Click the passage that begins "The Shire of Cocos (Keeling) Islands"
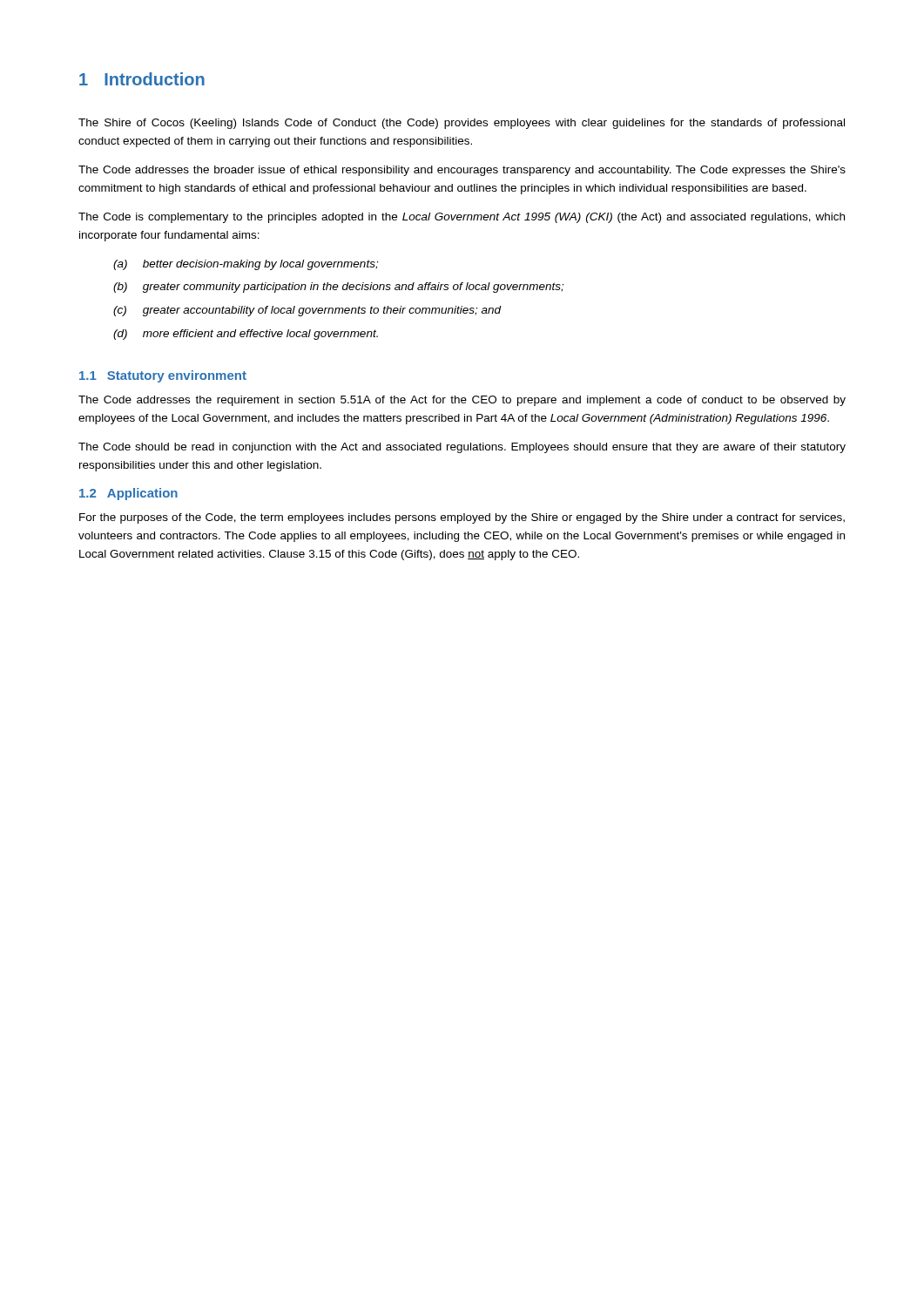 click(462, 132)
